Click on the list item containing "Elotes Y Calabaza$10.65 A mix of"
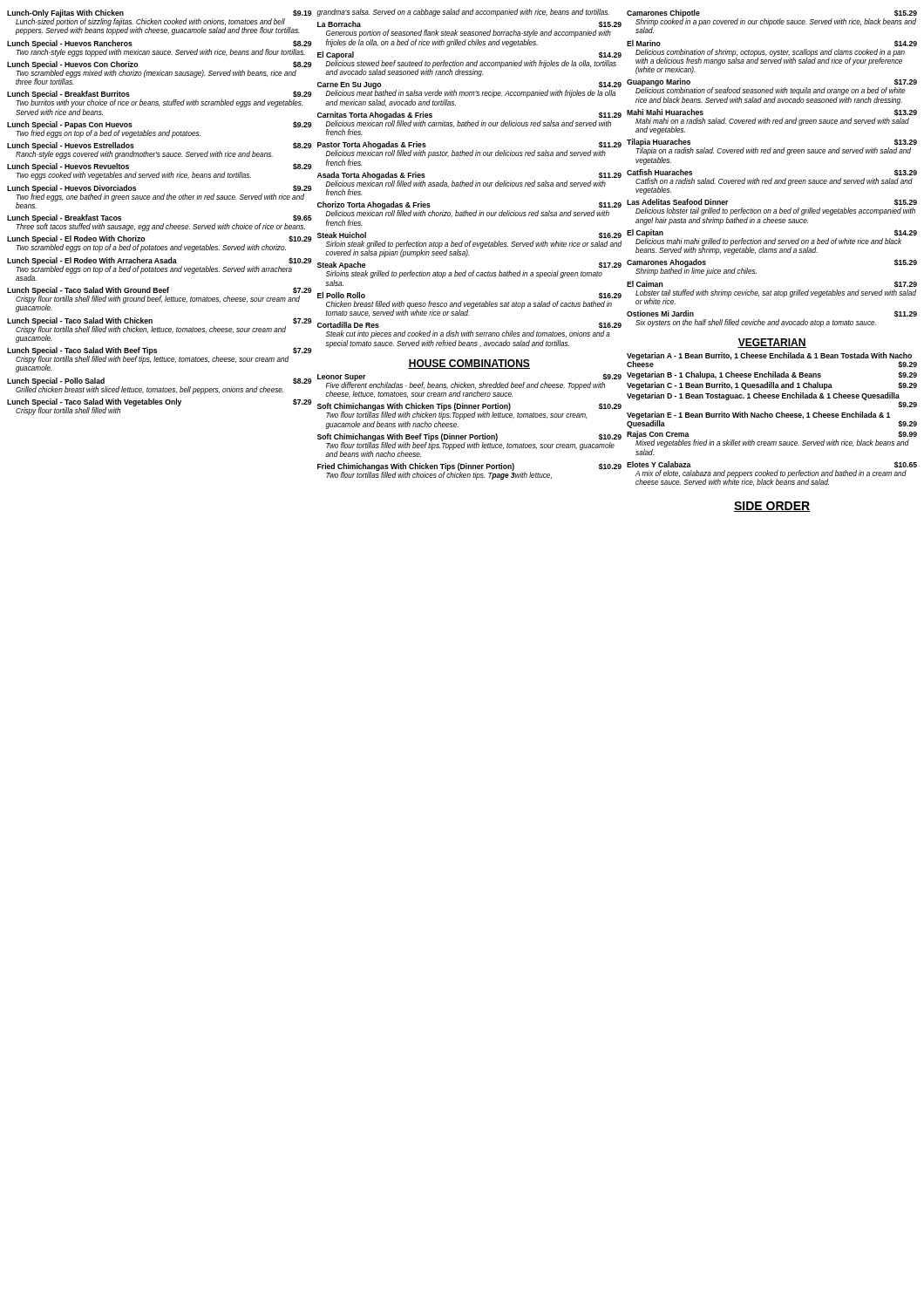This screenshot has width=924, height=1308. coord(772,474)
